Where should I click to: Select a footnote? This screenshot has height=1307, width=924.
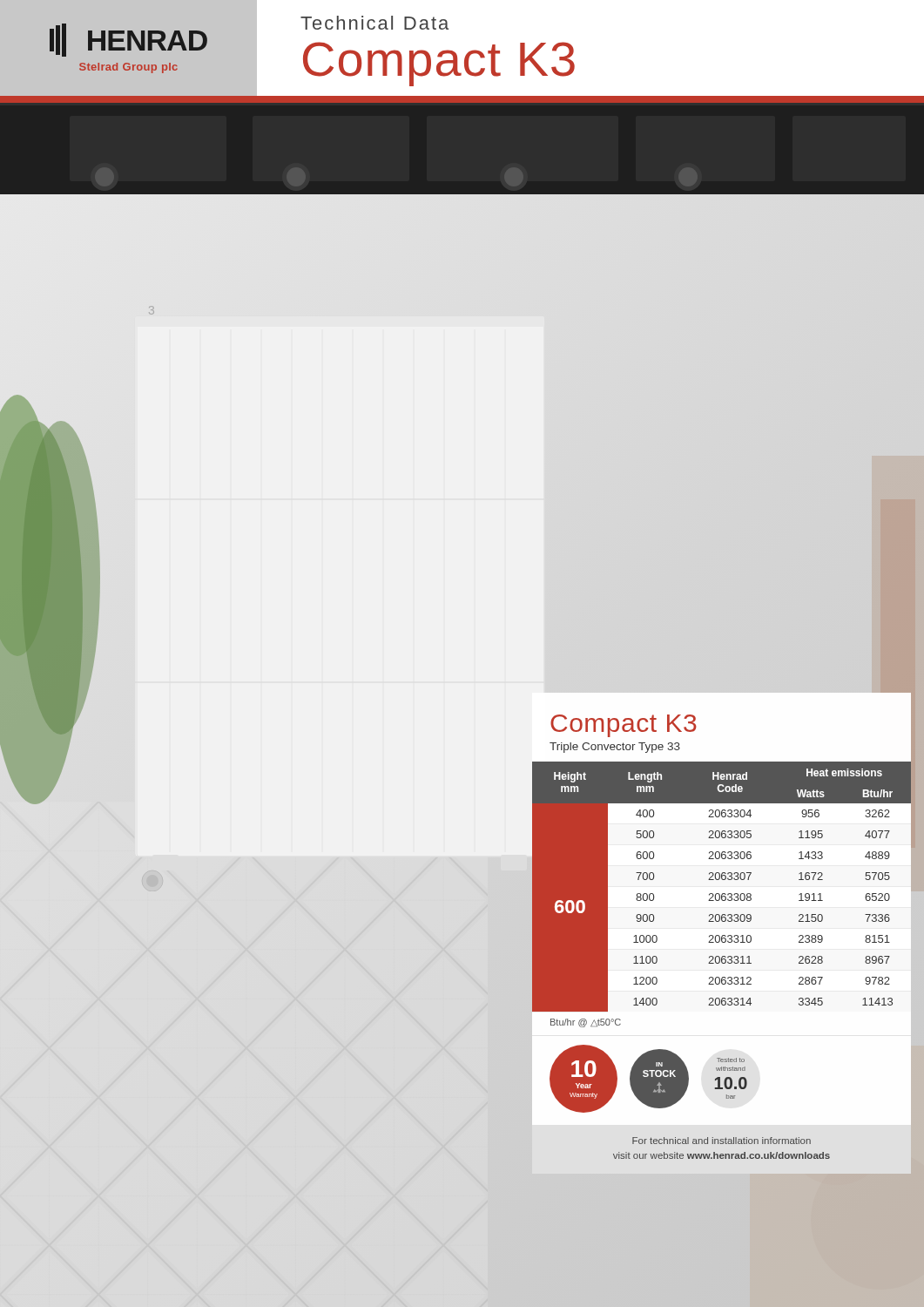click(x=585, y=1022)
